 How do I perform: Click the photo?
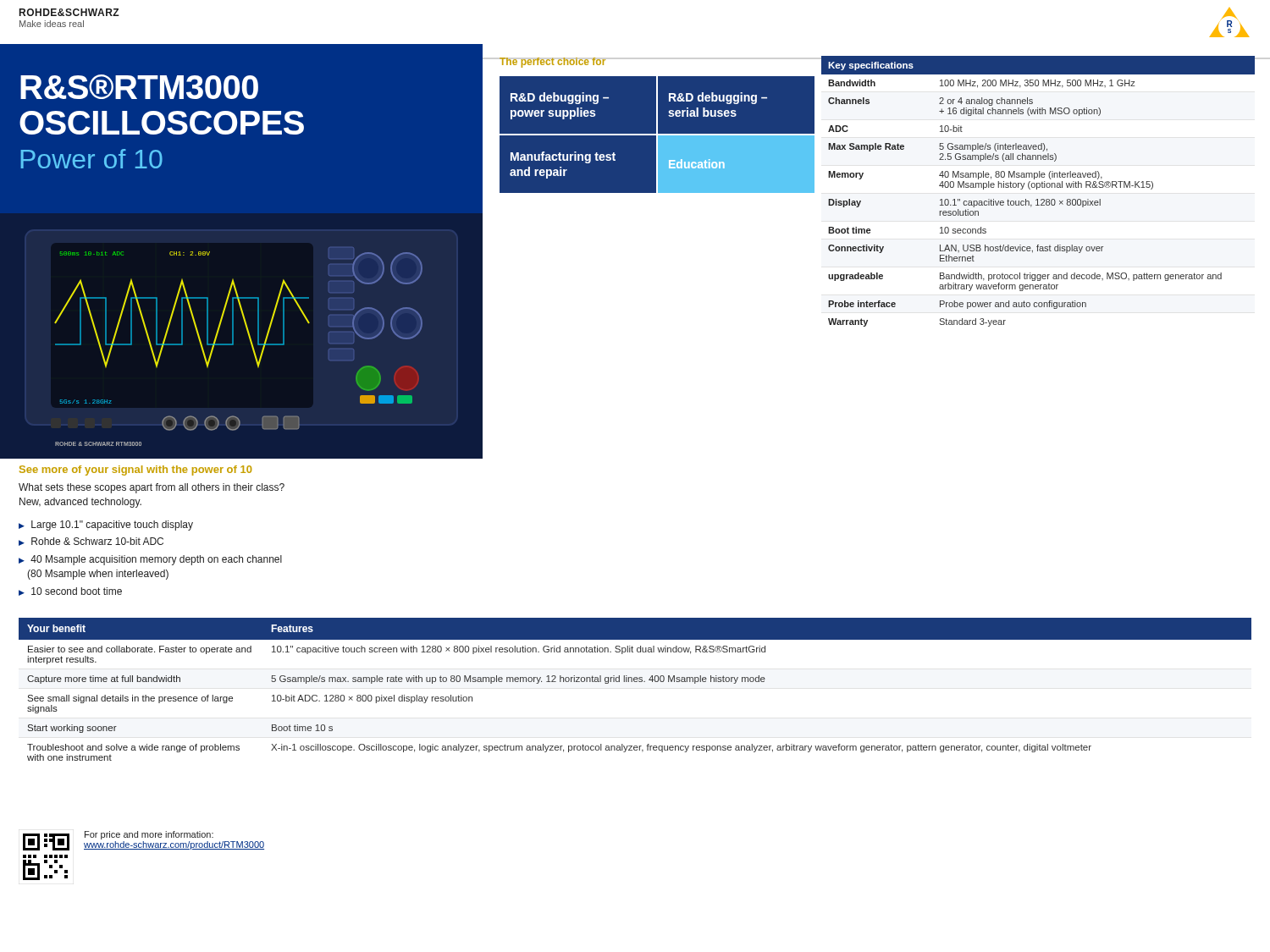coord(241,336)
